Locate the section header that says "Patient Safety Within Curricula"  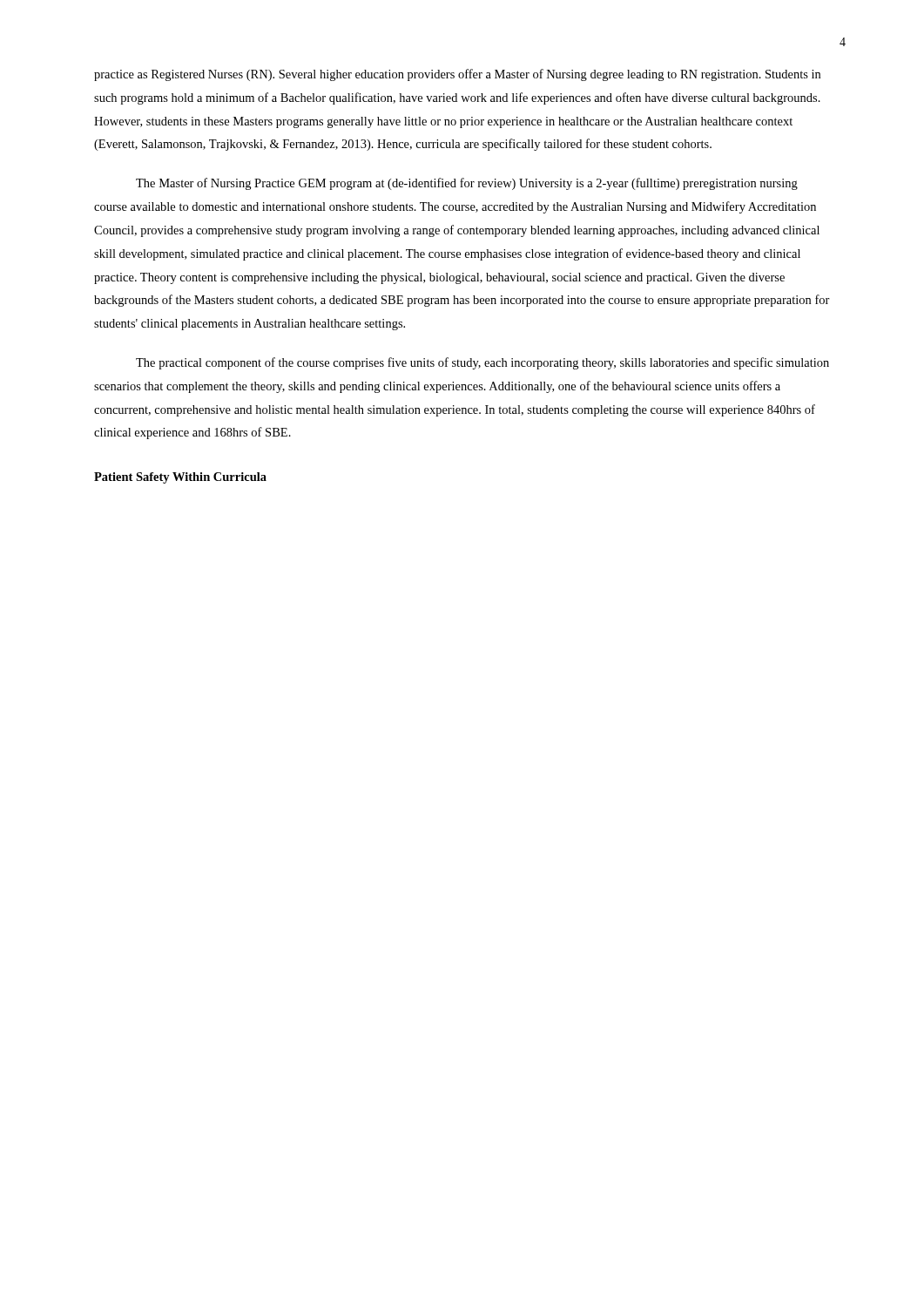(180, 477)
